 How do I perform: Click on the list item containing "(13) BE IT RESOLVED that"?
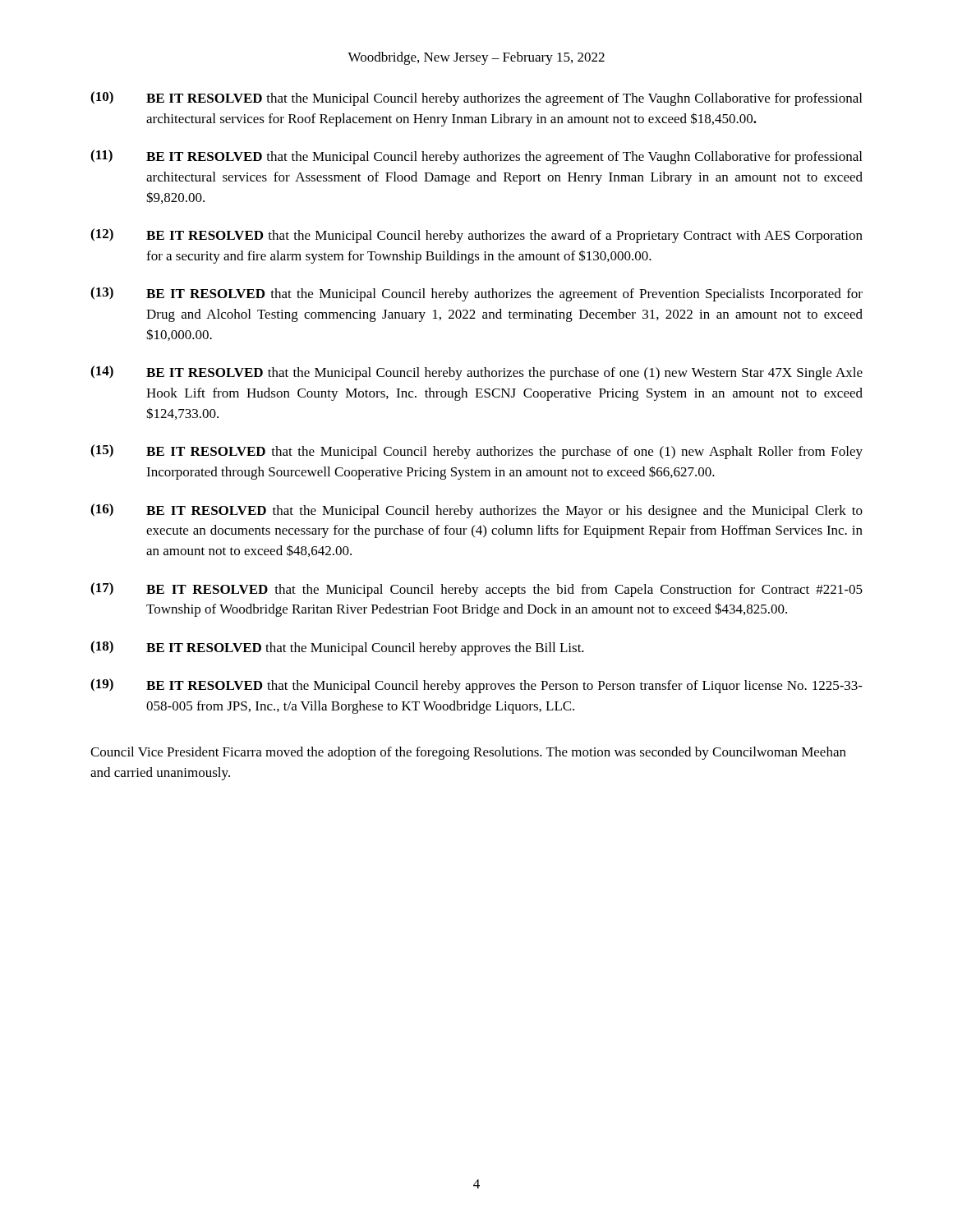click(x=476, y=315)
